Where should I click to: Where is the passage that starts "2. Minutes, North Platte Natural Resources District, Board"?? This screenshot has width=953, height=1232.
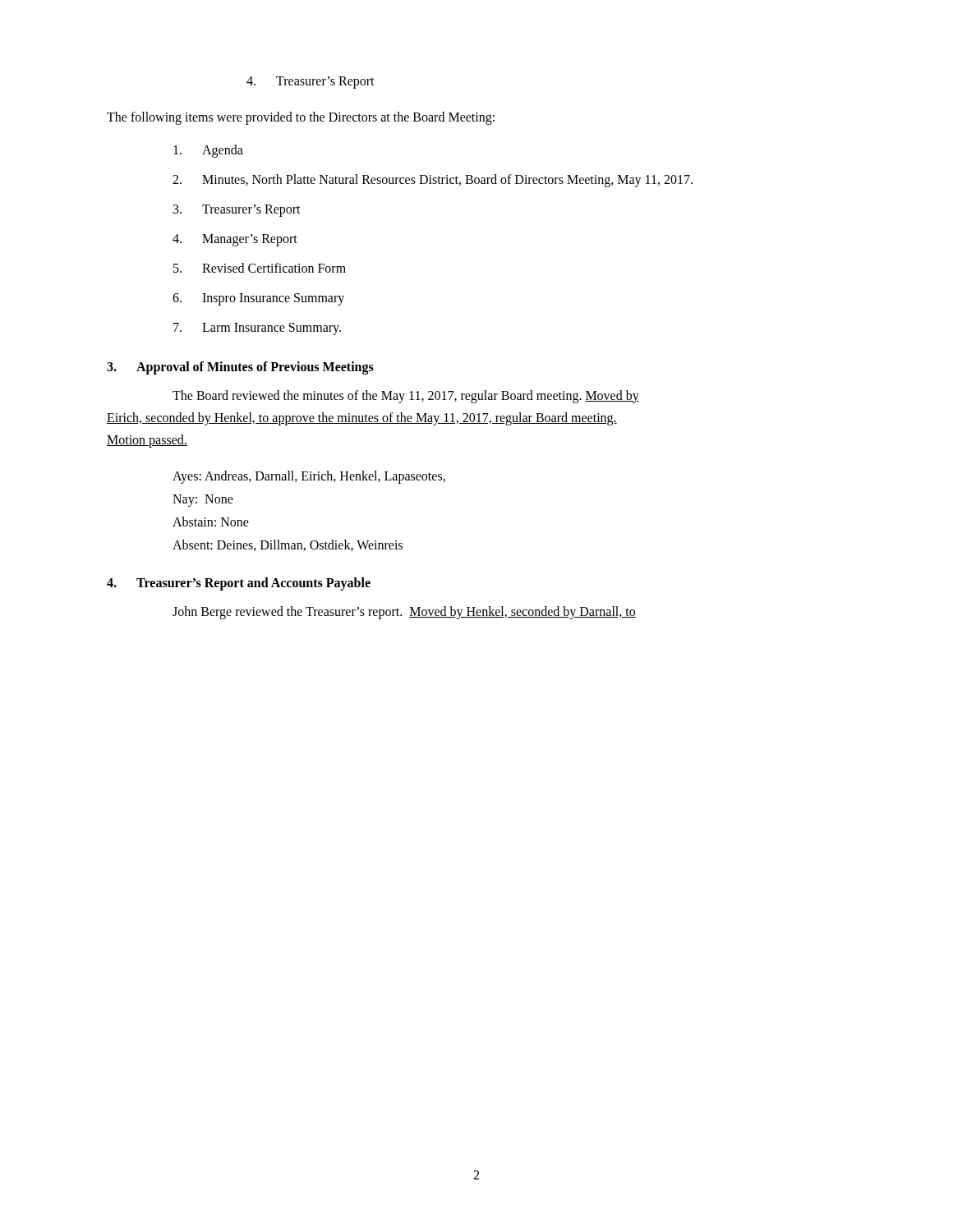click(x=433, y=180)
